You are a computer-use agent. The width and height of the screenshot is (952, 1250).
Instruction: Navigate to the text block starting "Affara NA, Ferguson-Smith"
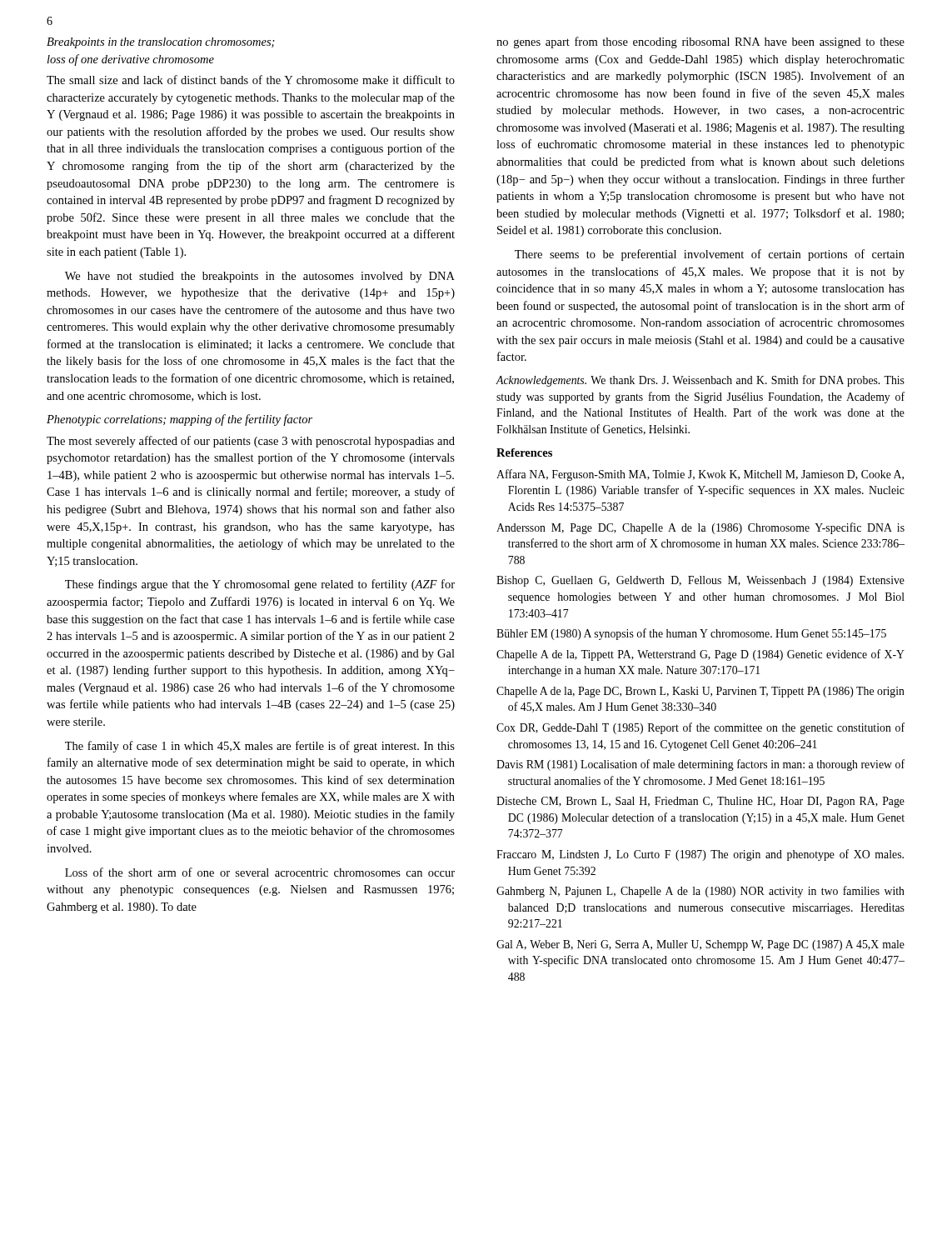click(700, 491)
